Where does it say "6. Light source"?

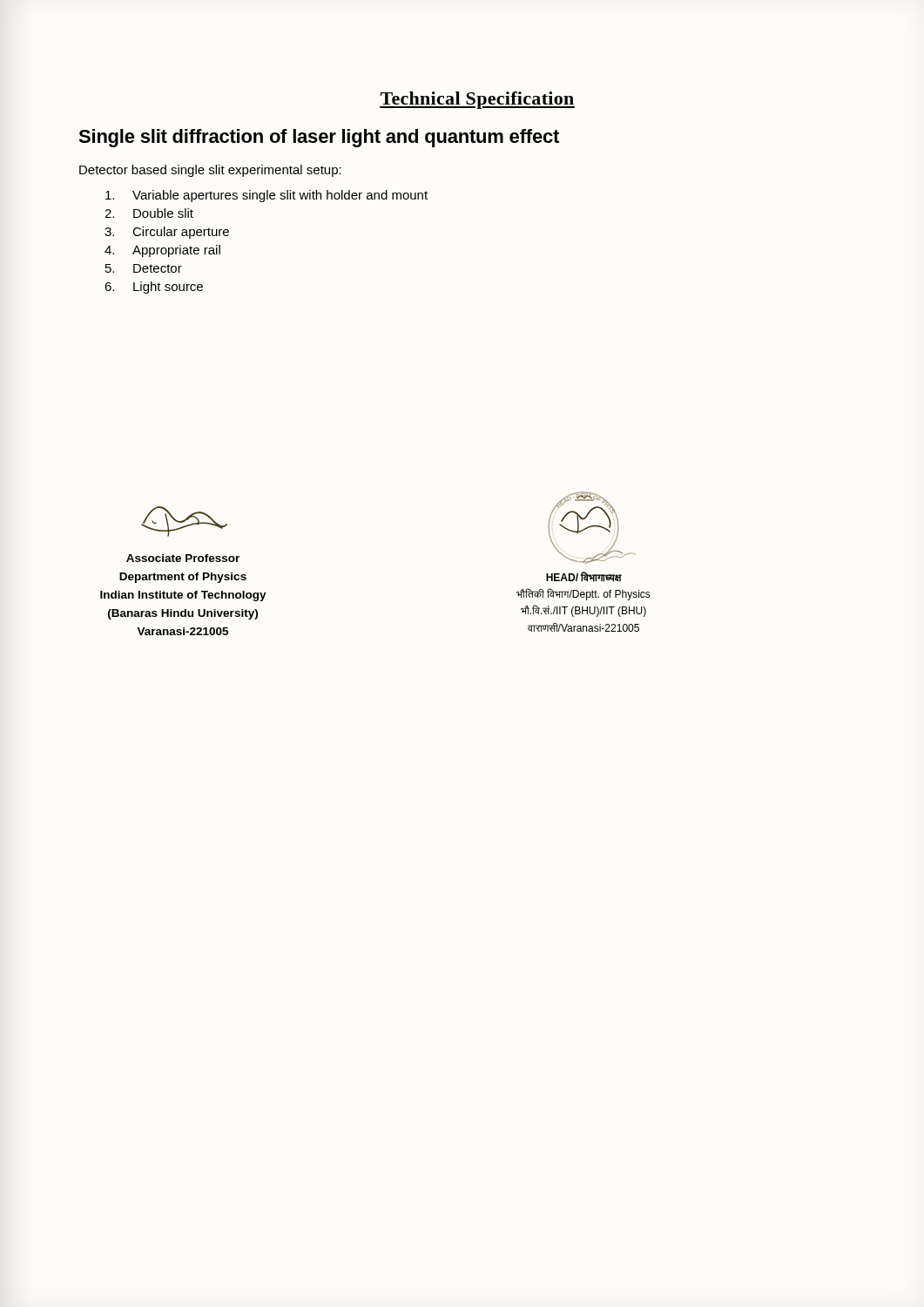tap(154, 286)
